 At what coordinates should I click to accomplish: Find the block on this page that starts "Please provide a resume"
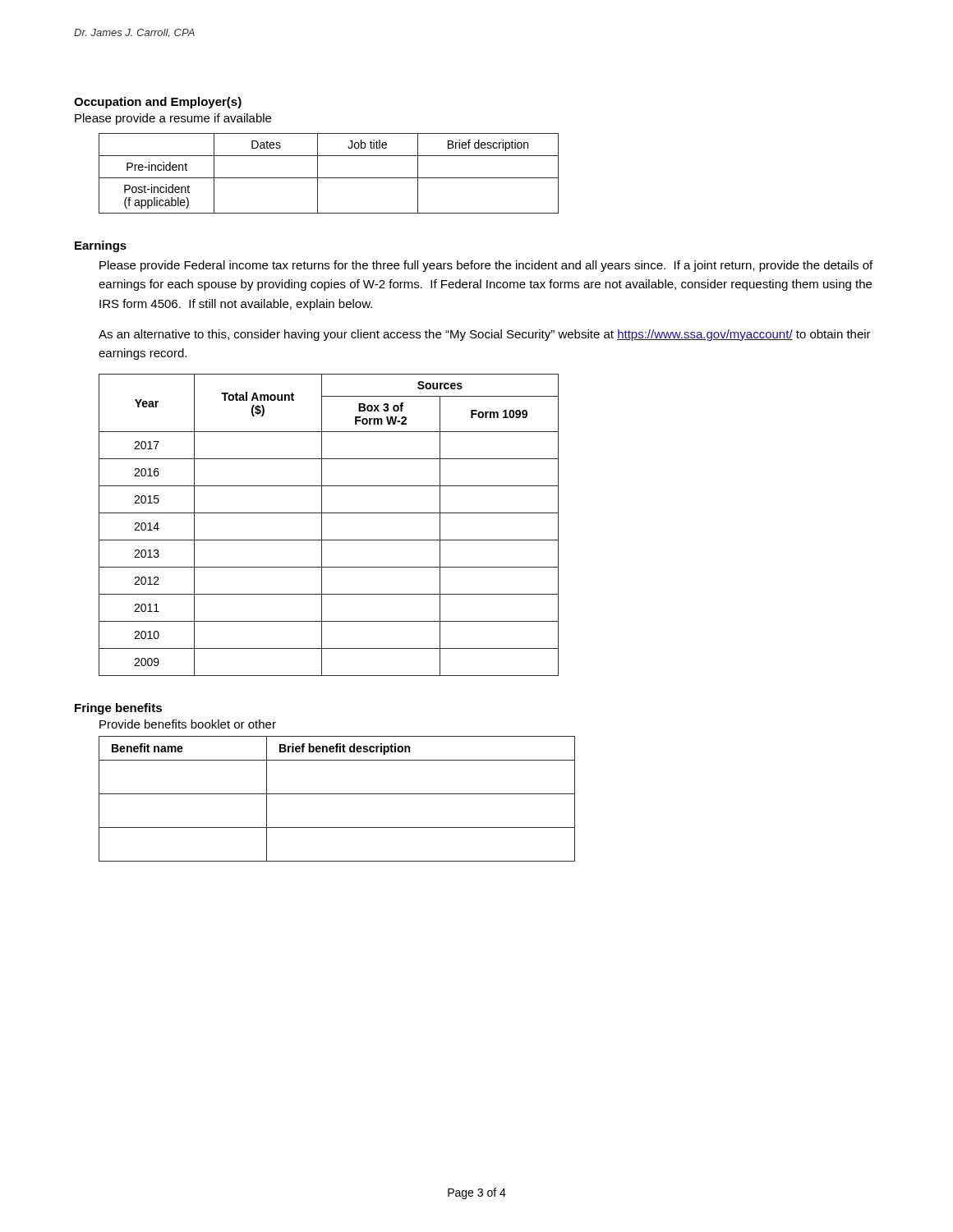(173, 118)
